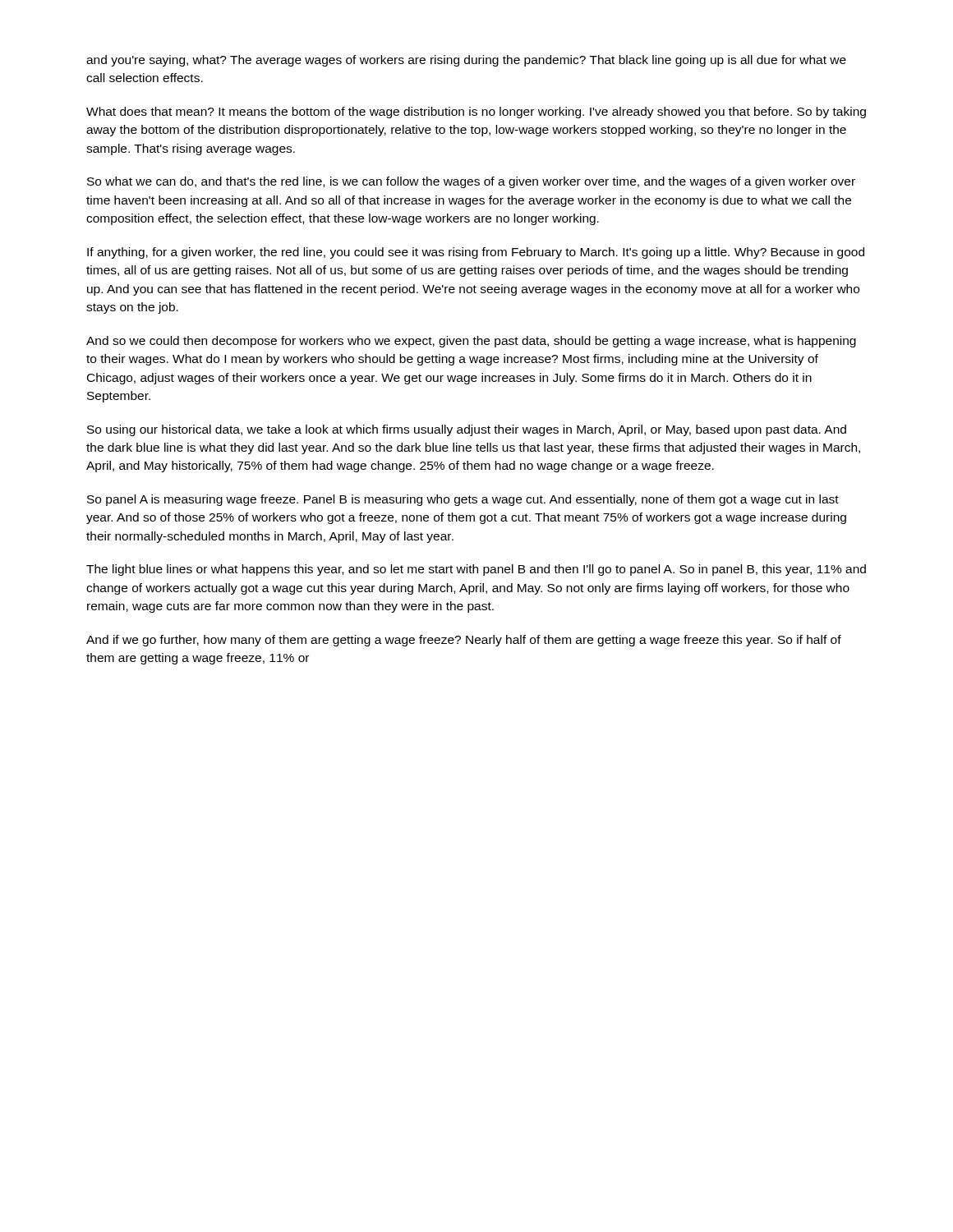Select the text starting "What does that"
Screen dimensions: 1232x953
click(x=476, y=130)
